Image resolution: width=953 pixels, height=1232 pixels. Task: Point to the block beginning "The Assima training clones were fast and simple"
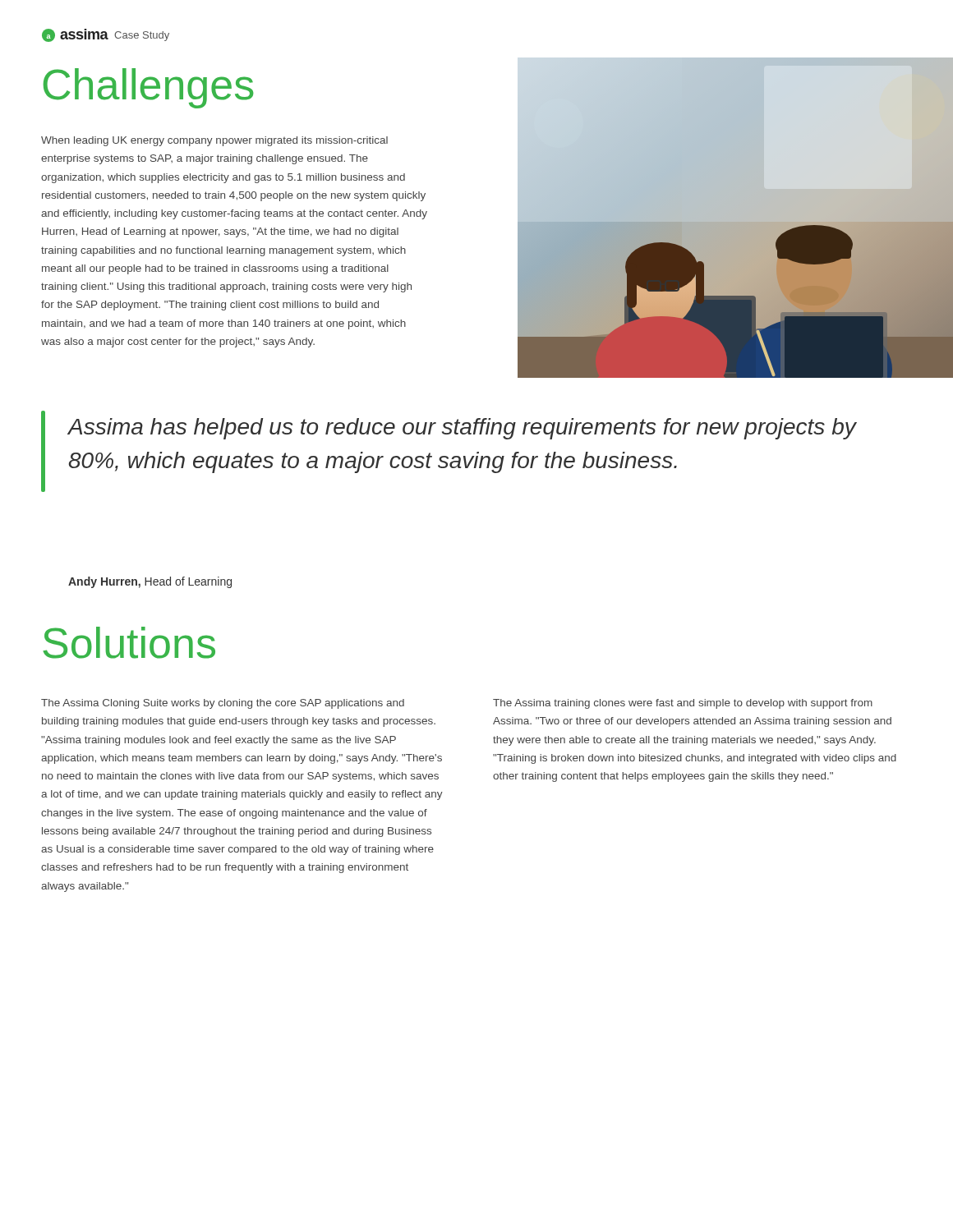point(702,740)
